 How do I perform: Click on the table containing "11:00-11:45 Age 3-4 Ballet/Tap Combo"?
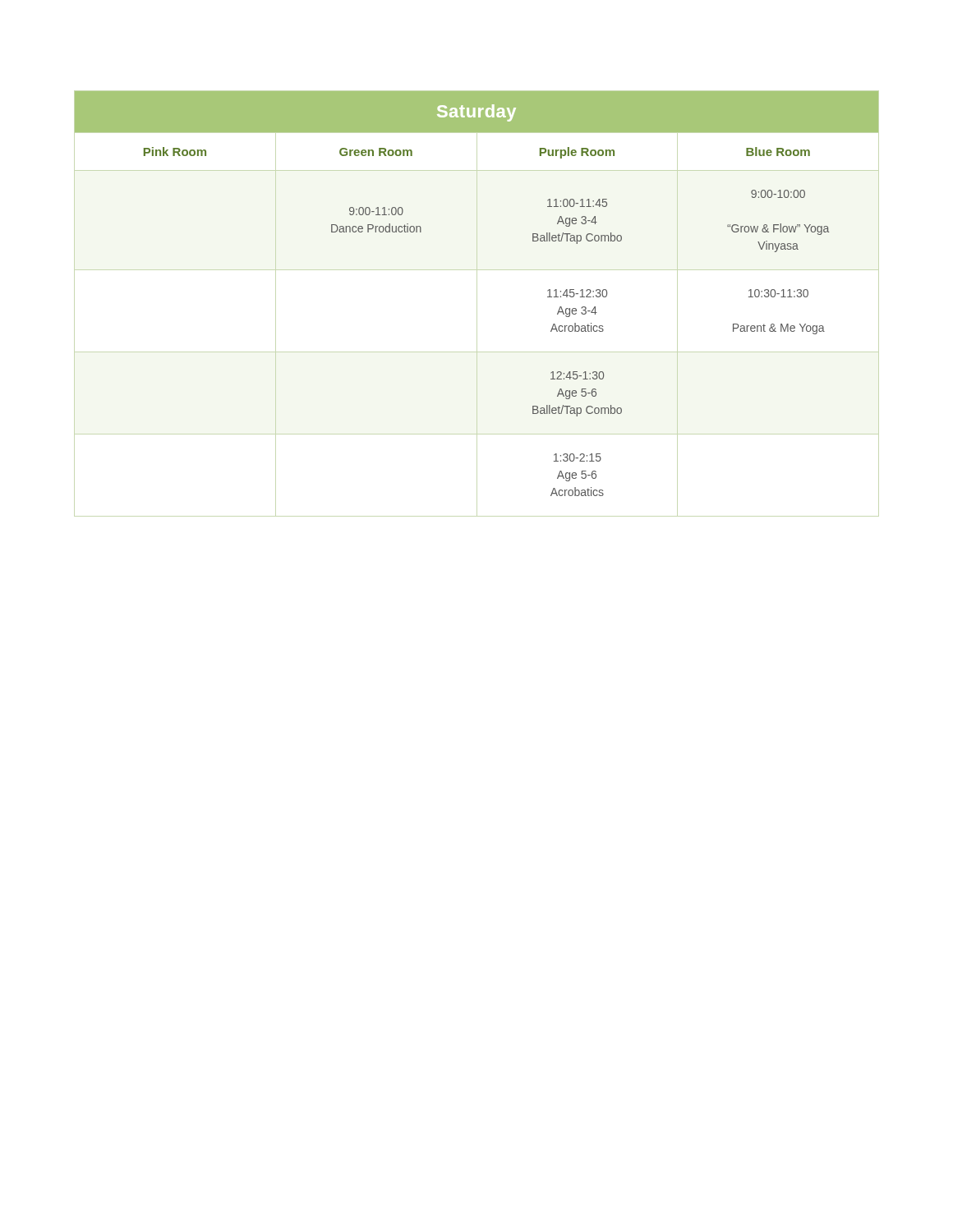pos(476,303)
